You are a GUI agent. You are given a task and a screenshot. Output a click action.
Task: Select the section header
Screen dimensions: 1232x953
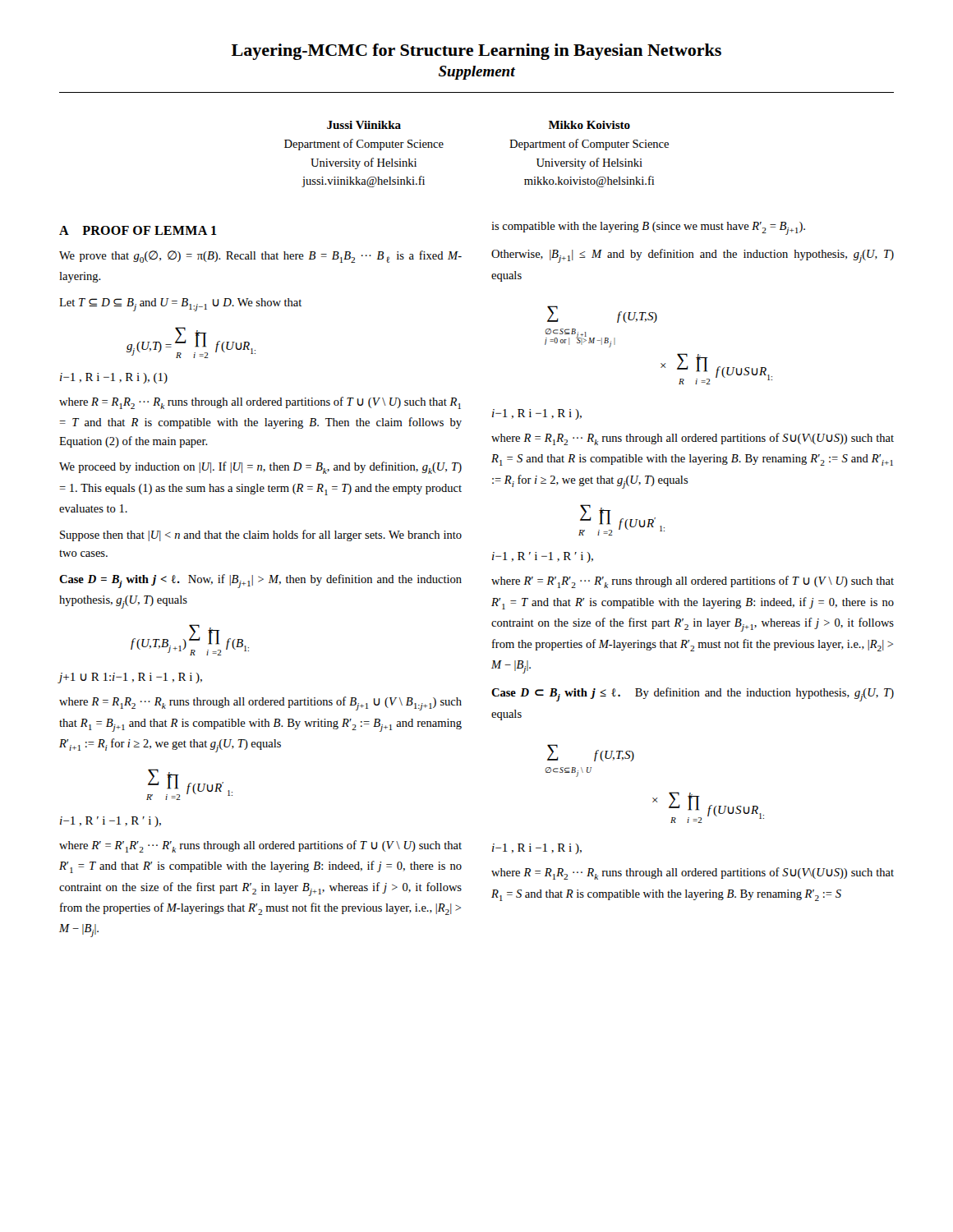click(138, 230)
